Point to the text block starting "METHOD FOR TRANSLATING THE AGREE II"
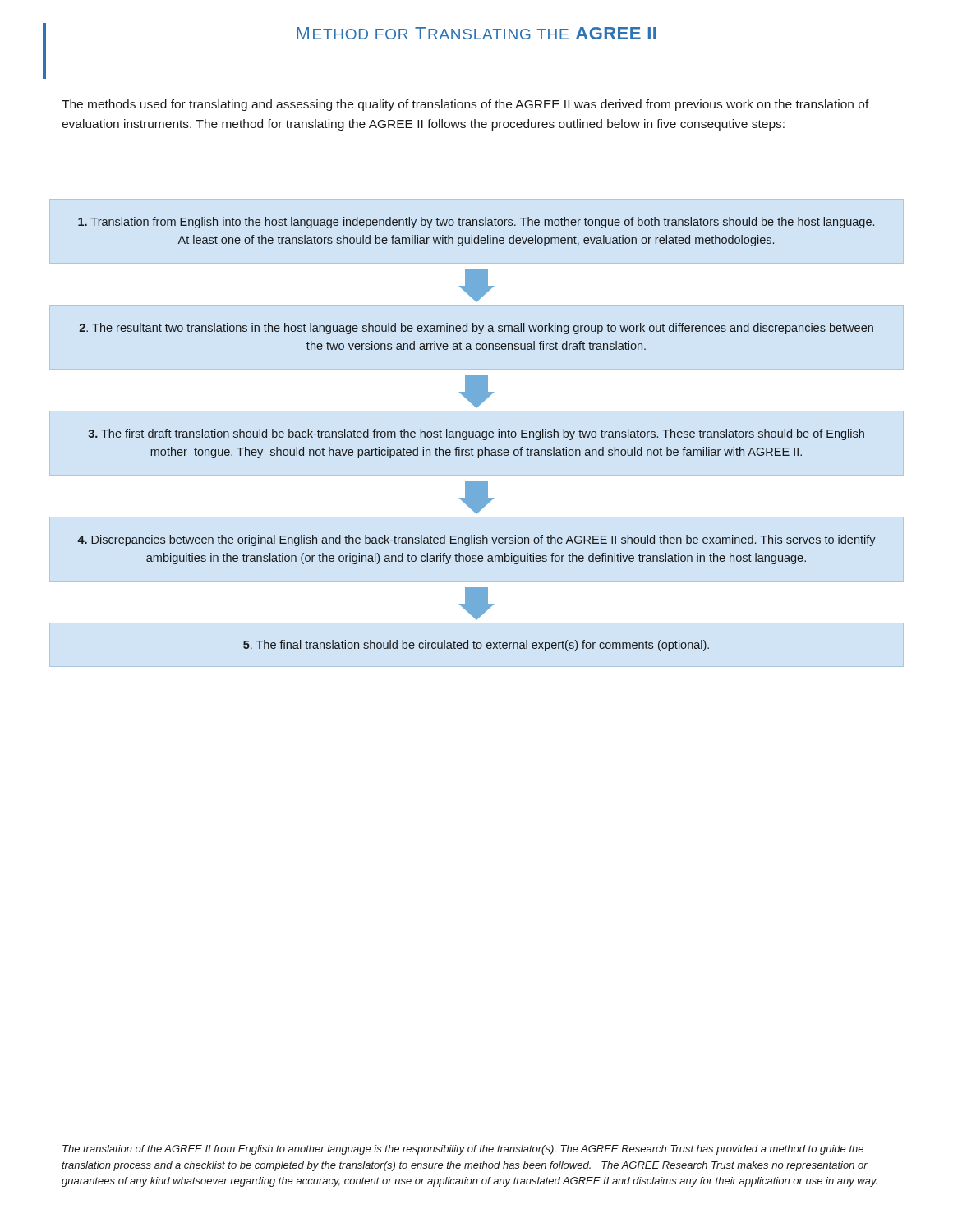The image size is (953, 1232). [x=476, y=33]
